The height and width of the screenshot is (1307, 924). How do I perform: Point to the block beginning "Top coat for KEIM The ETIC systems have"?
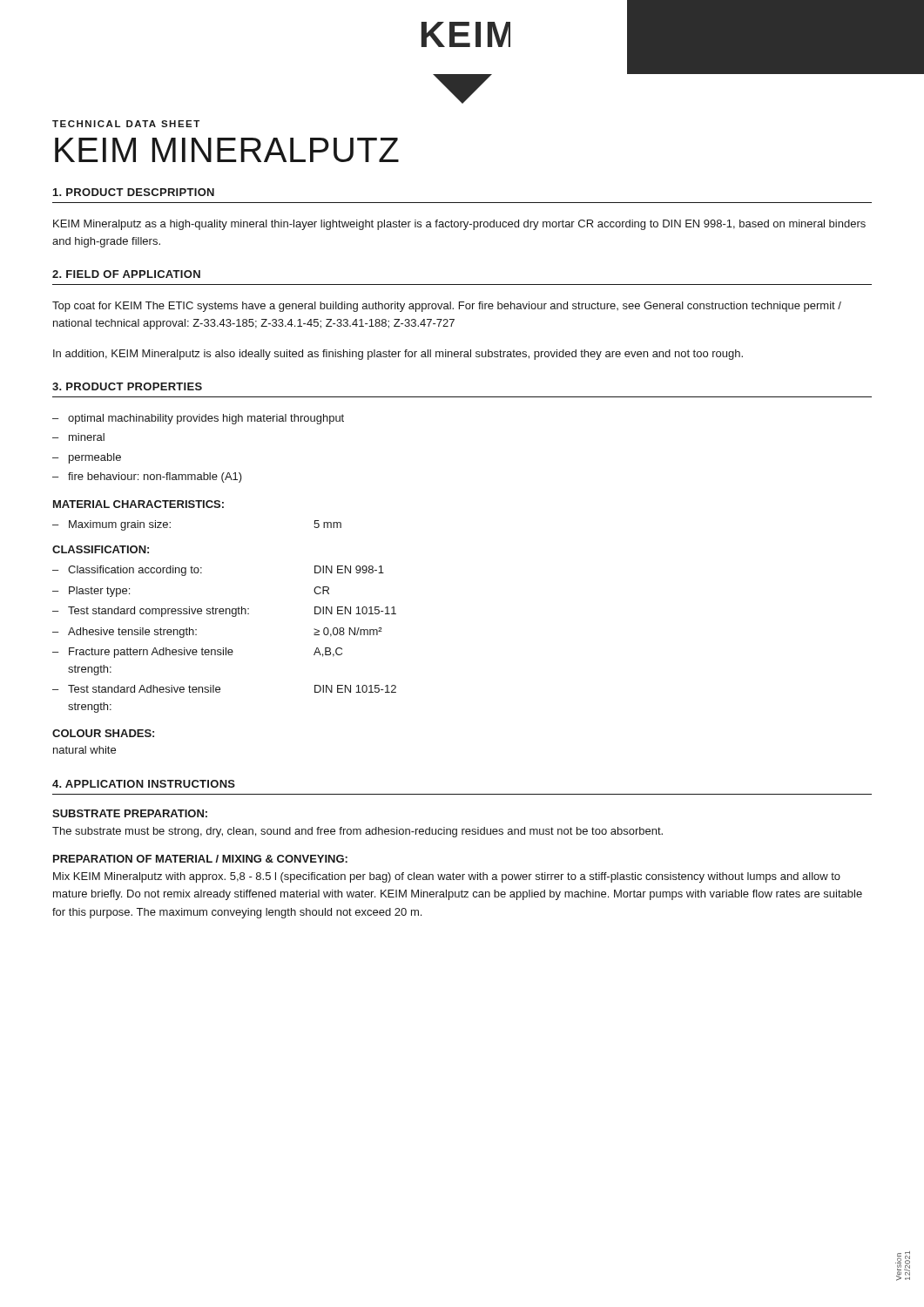(447, 314)
